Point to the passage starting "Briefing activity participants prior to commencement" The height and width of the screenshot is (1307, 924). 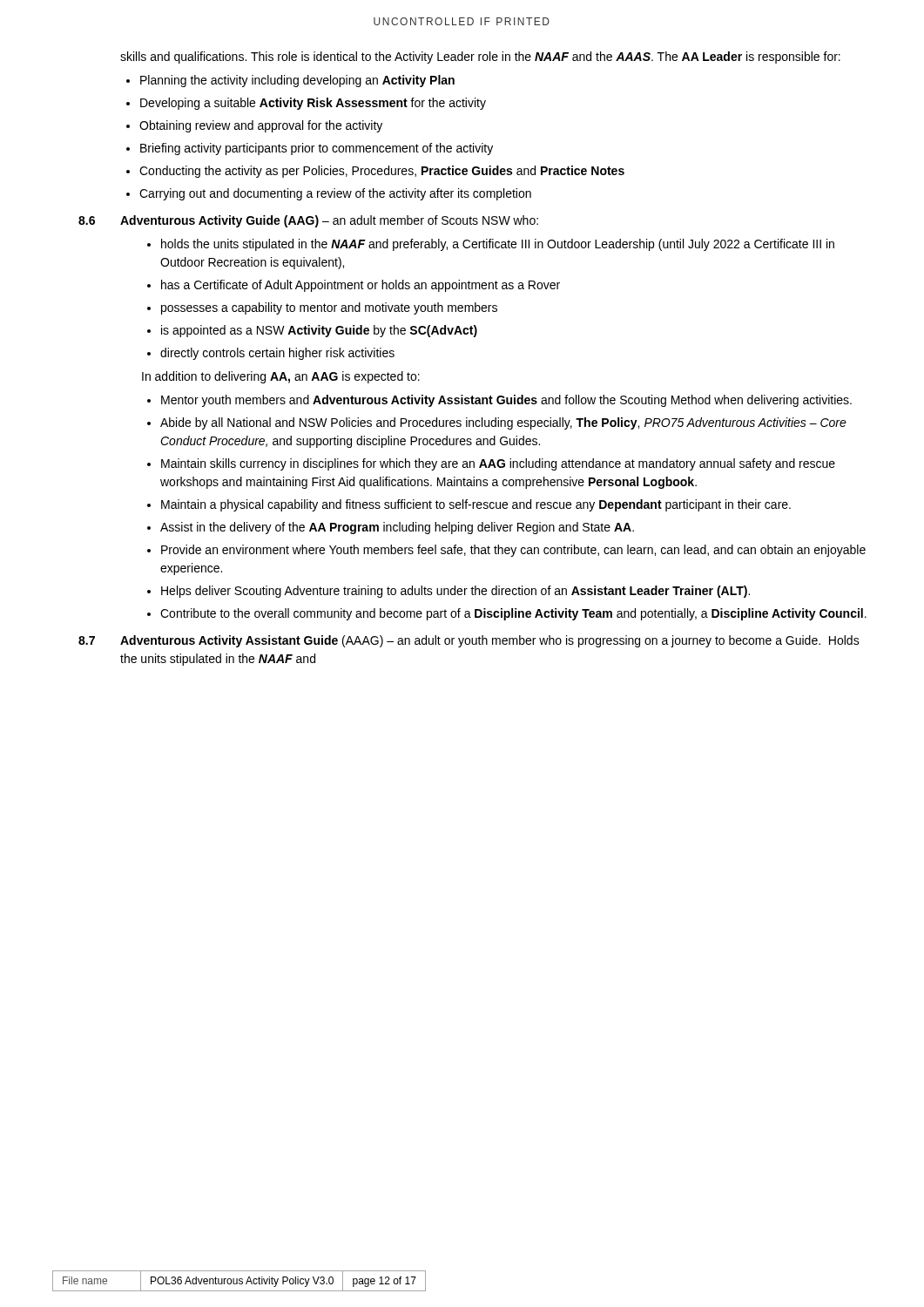pyautogui.click(x=316, y=148)
